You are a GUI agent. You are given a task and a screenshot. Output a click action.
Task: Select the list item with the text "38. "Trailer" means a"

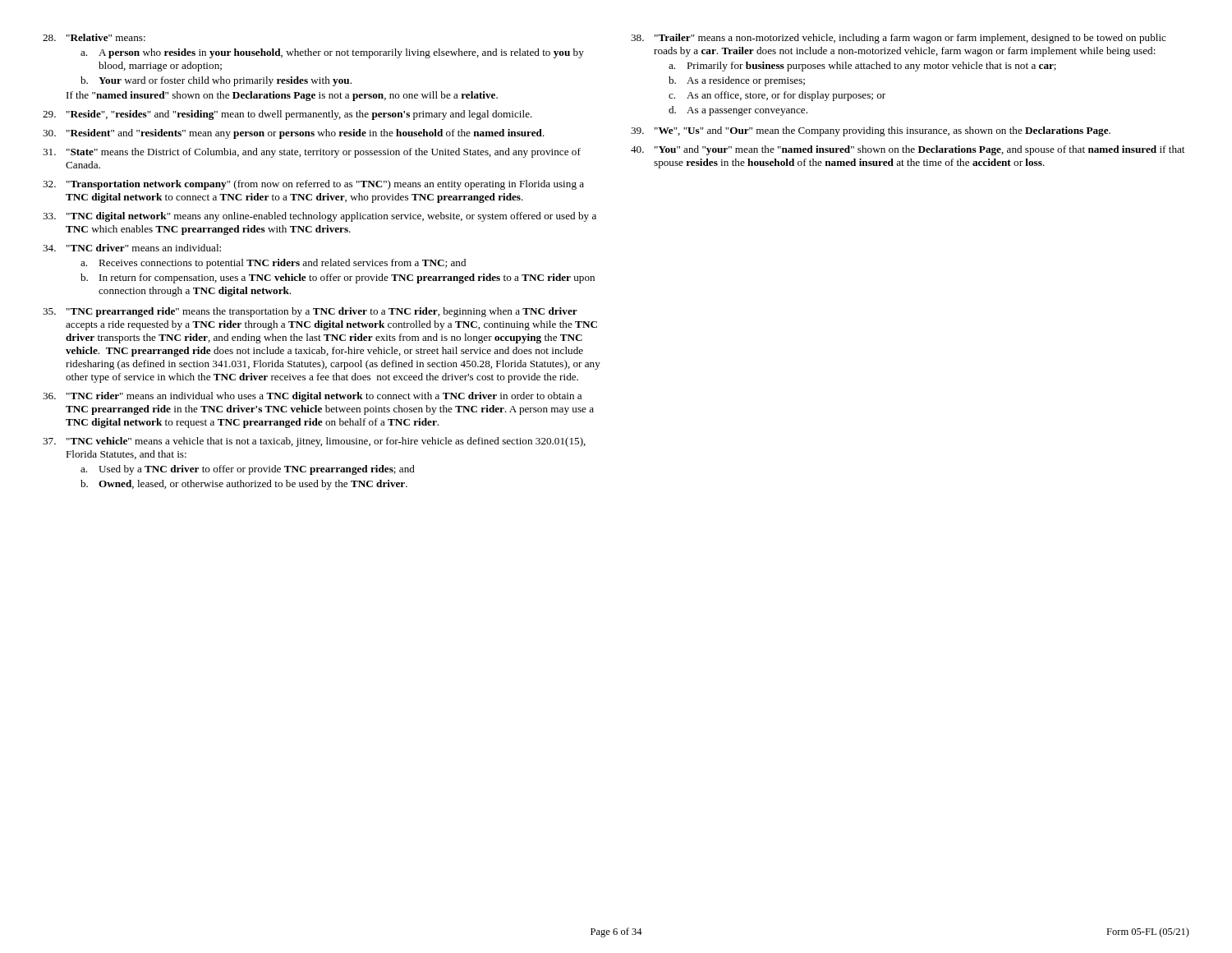pos(910,75)
